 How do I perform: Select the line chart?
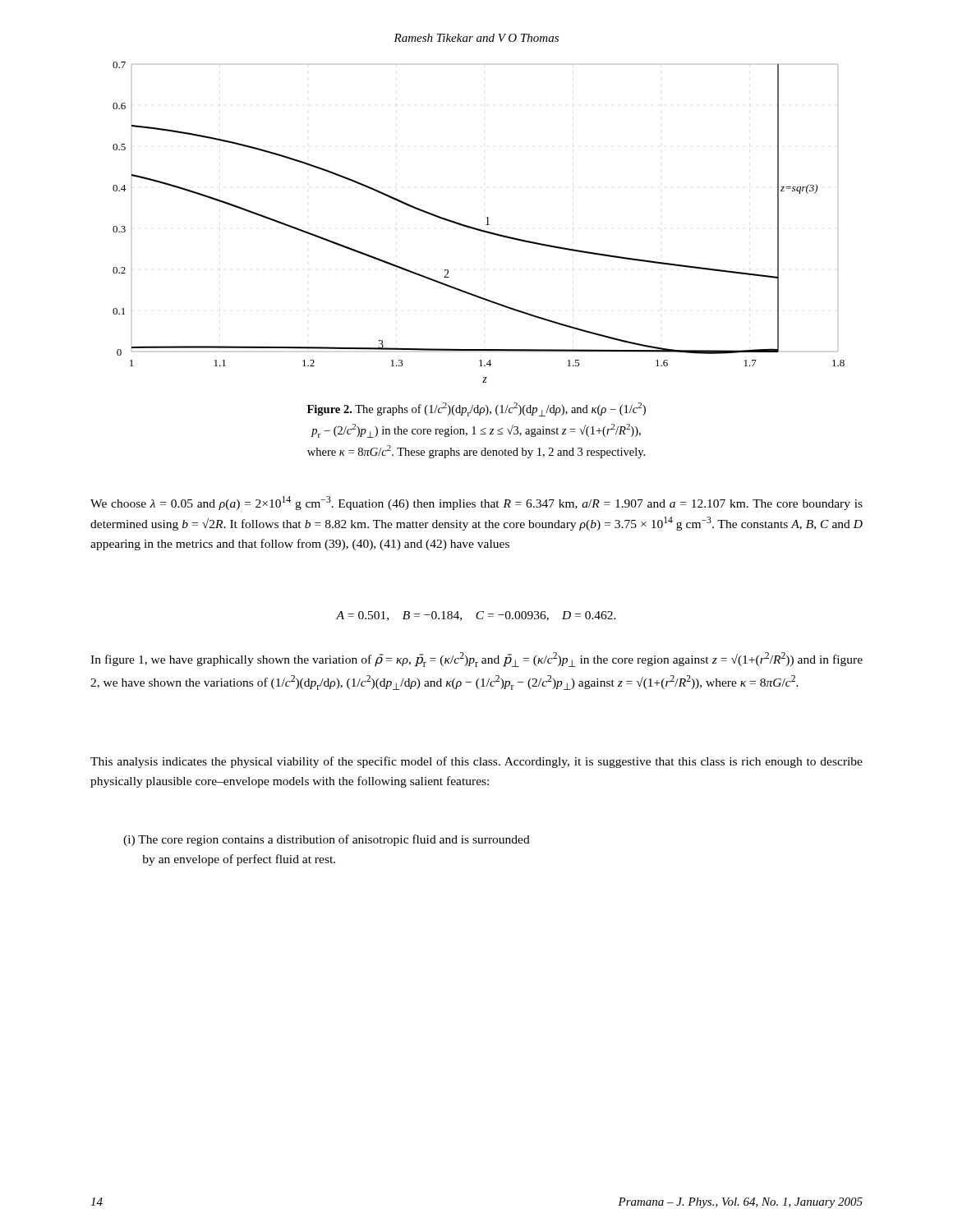pyautogui.click(x=476, y=220)
